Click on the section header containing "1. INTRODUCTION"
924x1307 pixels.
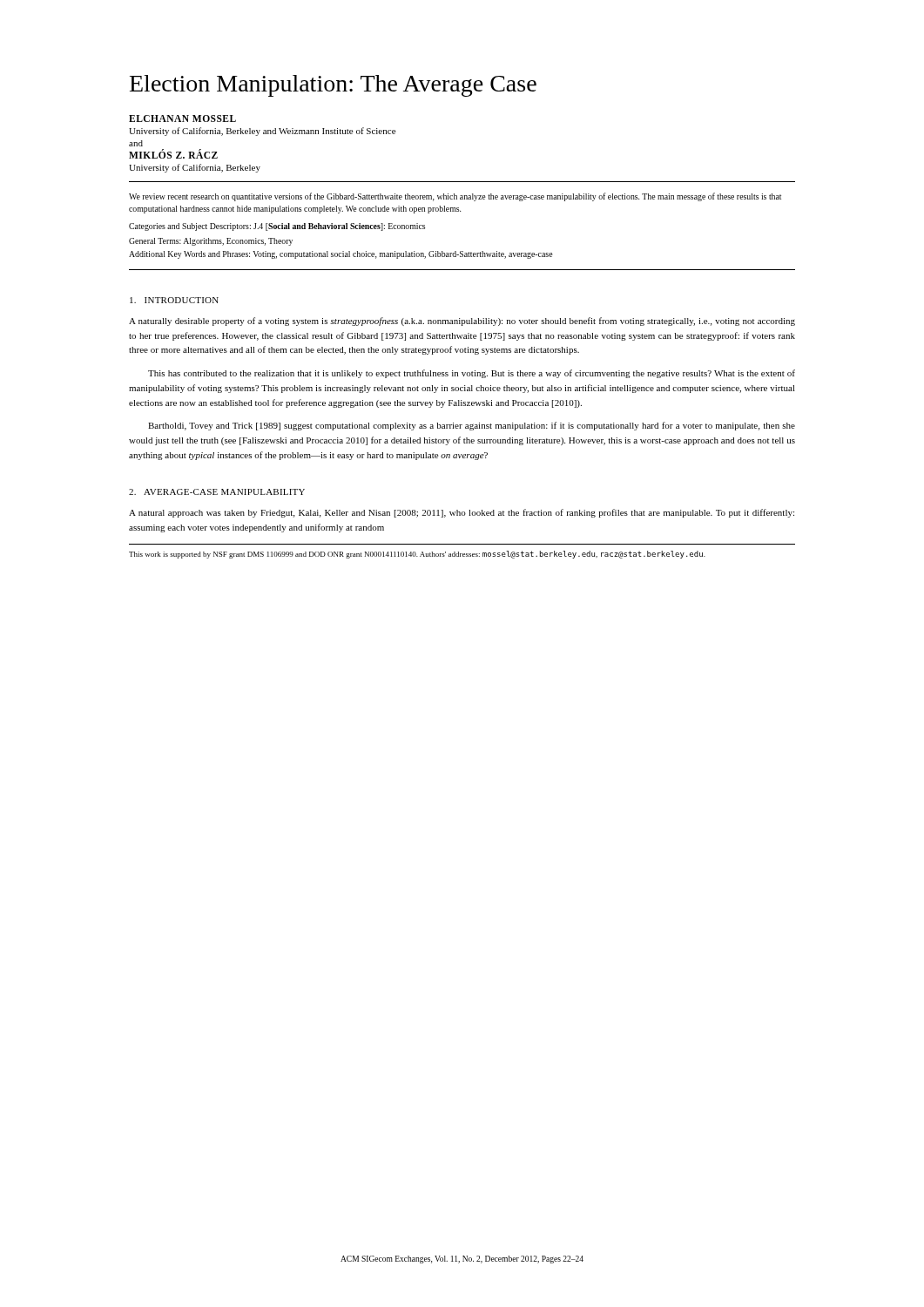pyautogui.click(x=174, y=300)
